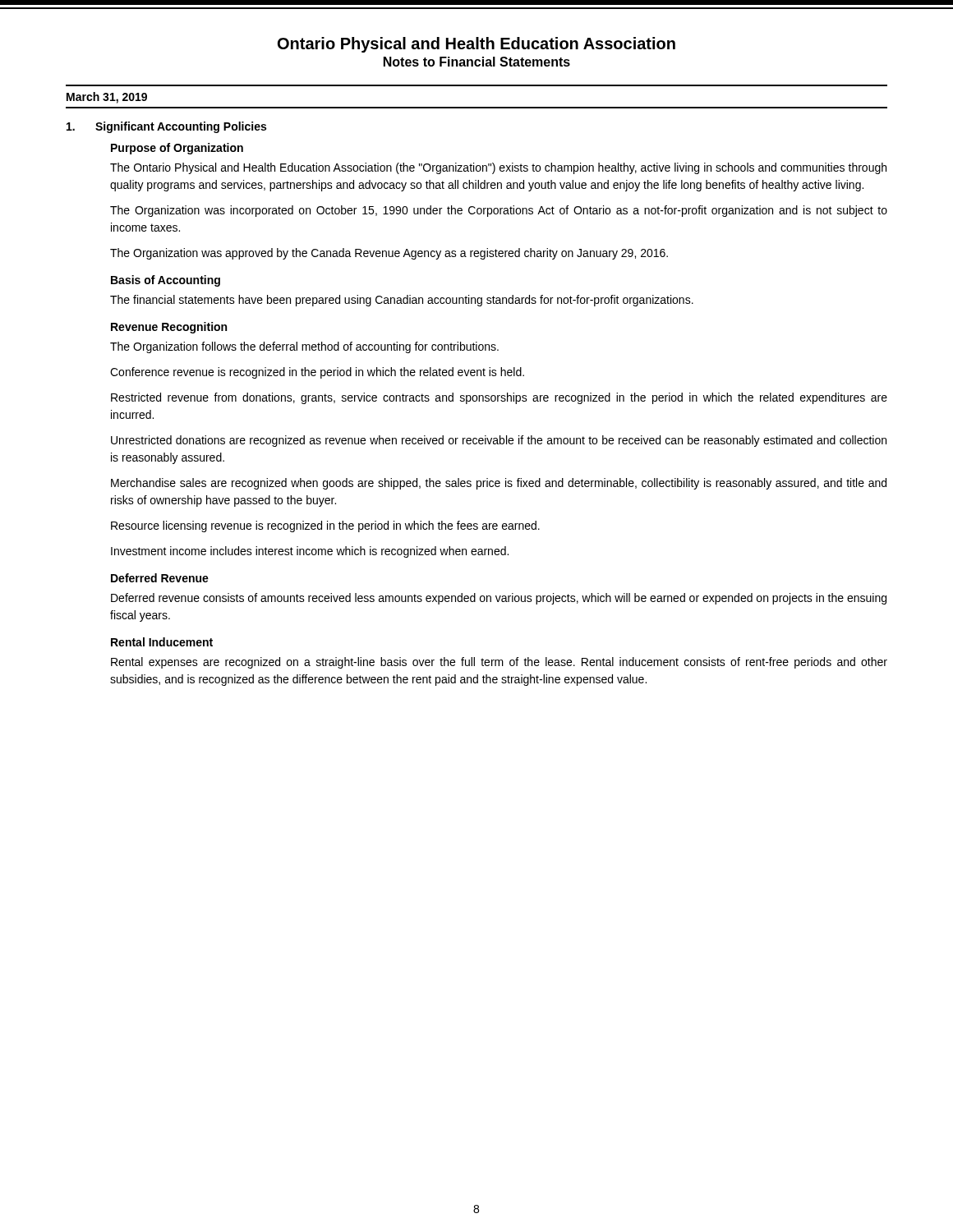Image resolution: width=953 pixels, height=1232 pixels.
Task: Point to the element starting "Rental Inducement"
Action: (162, 642)
